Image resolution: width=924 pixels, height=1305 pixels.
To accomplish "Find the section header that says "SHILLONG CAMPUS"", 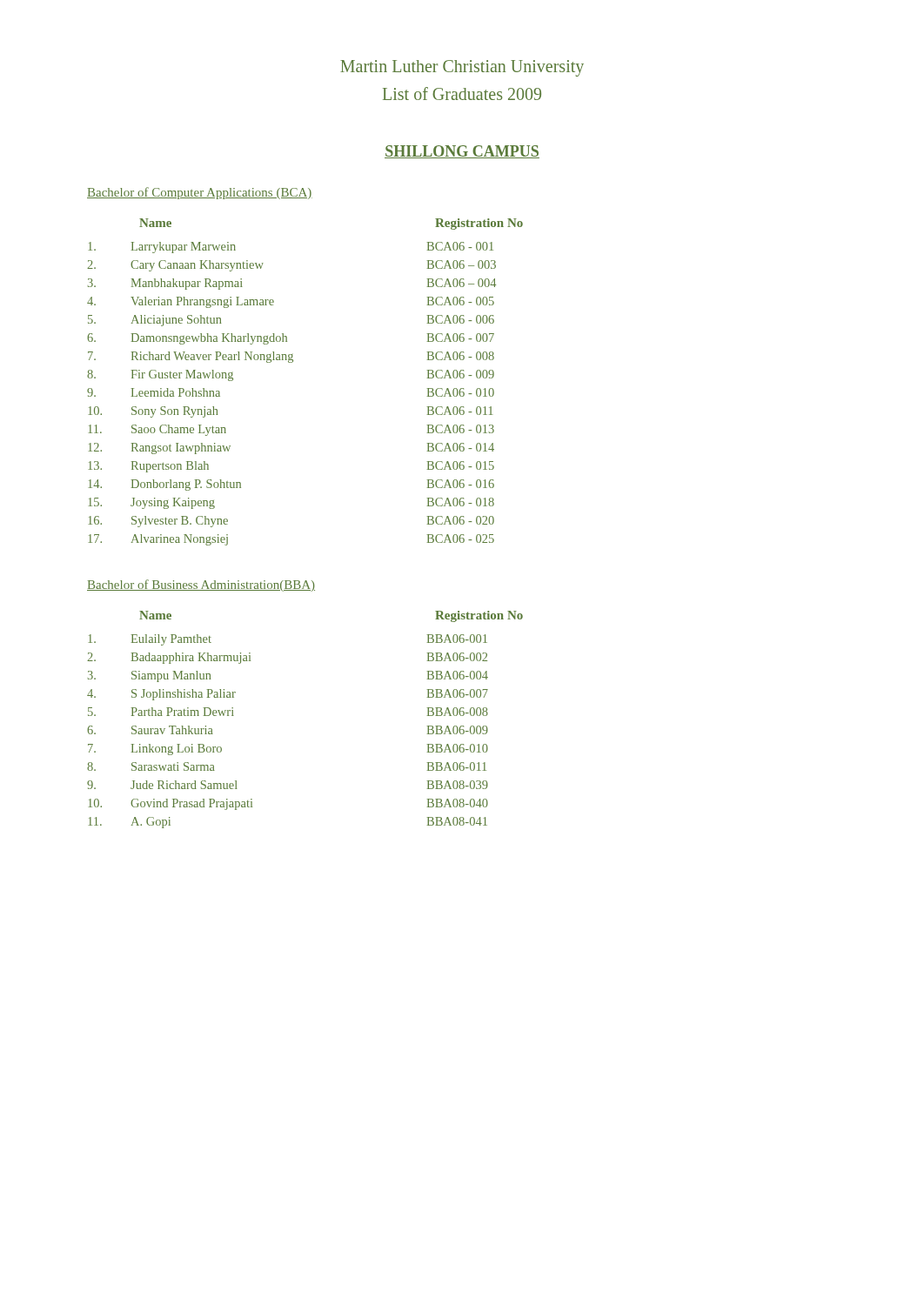I will [x=462, y=151].
